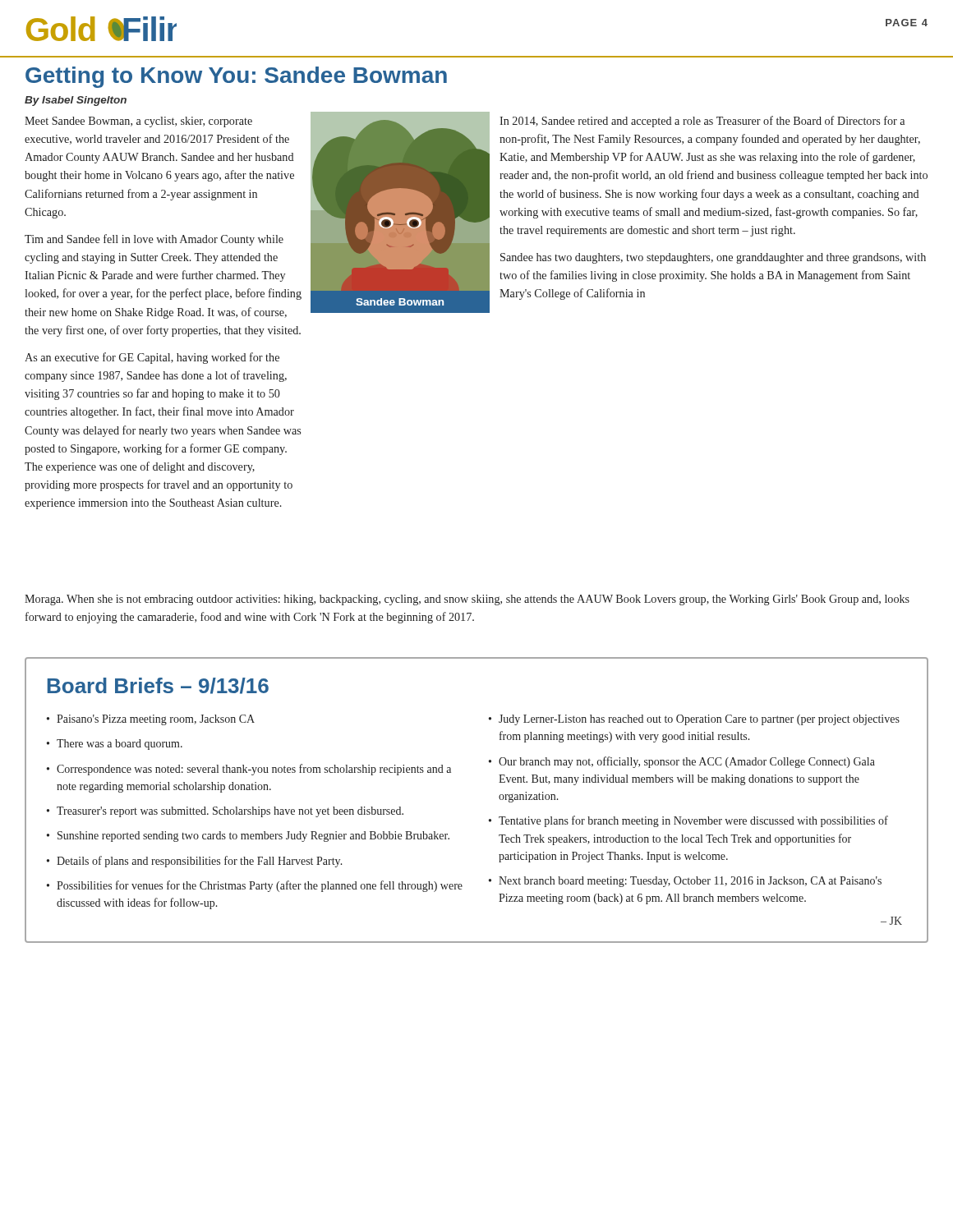Click on the element starting "• Correspondence was noted: several"
953x1232 pixels.
pos(255,778)
